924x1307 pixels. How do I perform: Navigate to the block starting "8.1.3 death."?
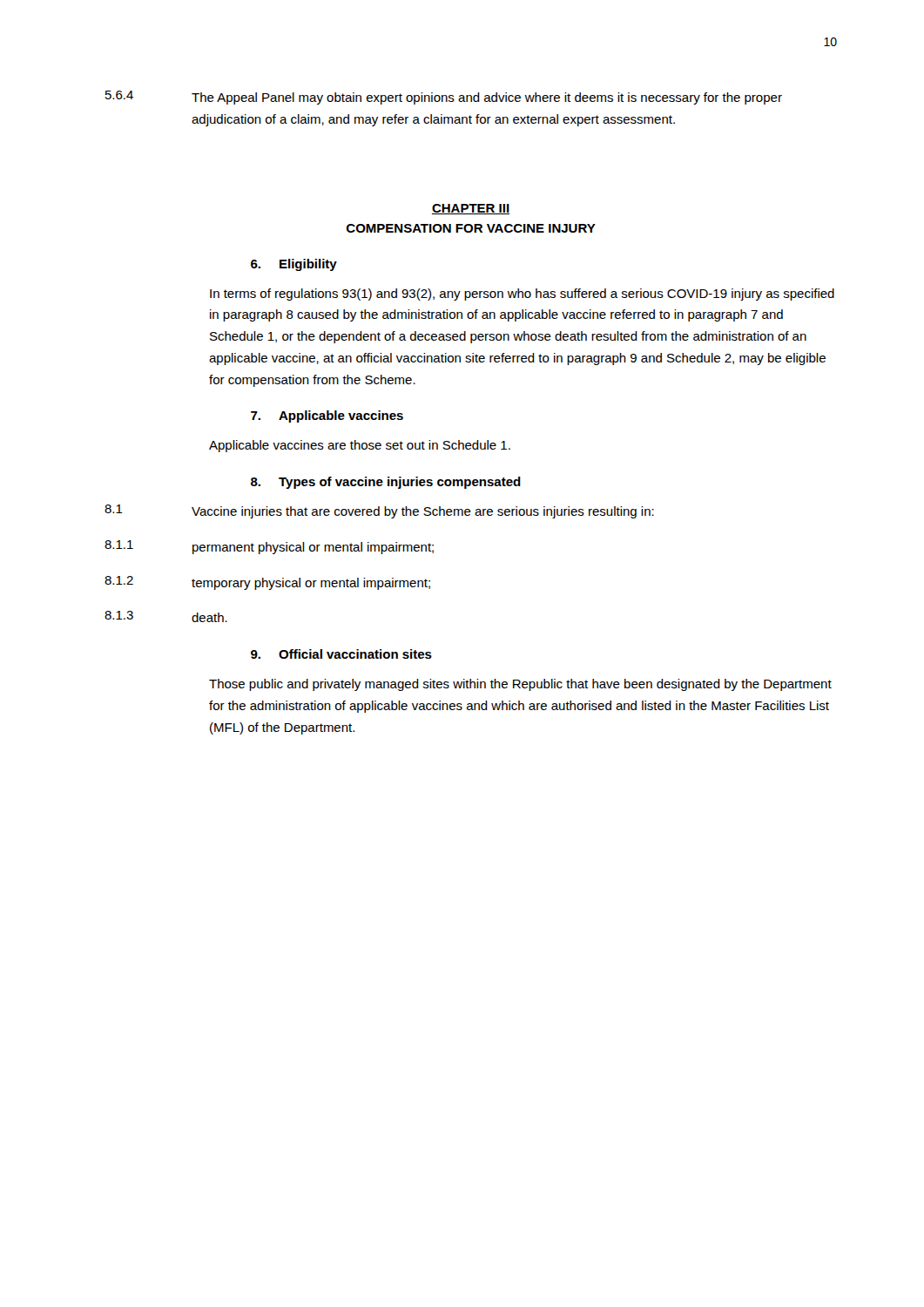[119, 616]
